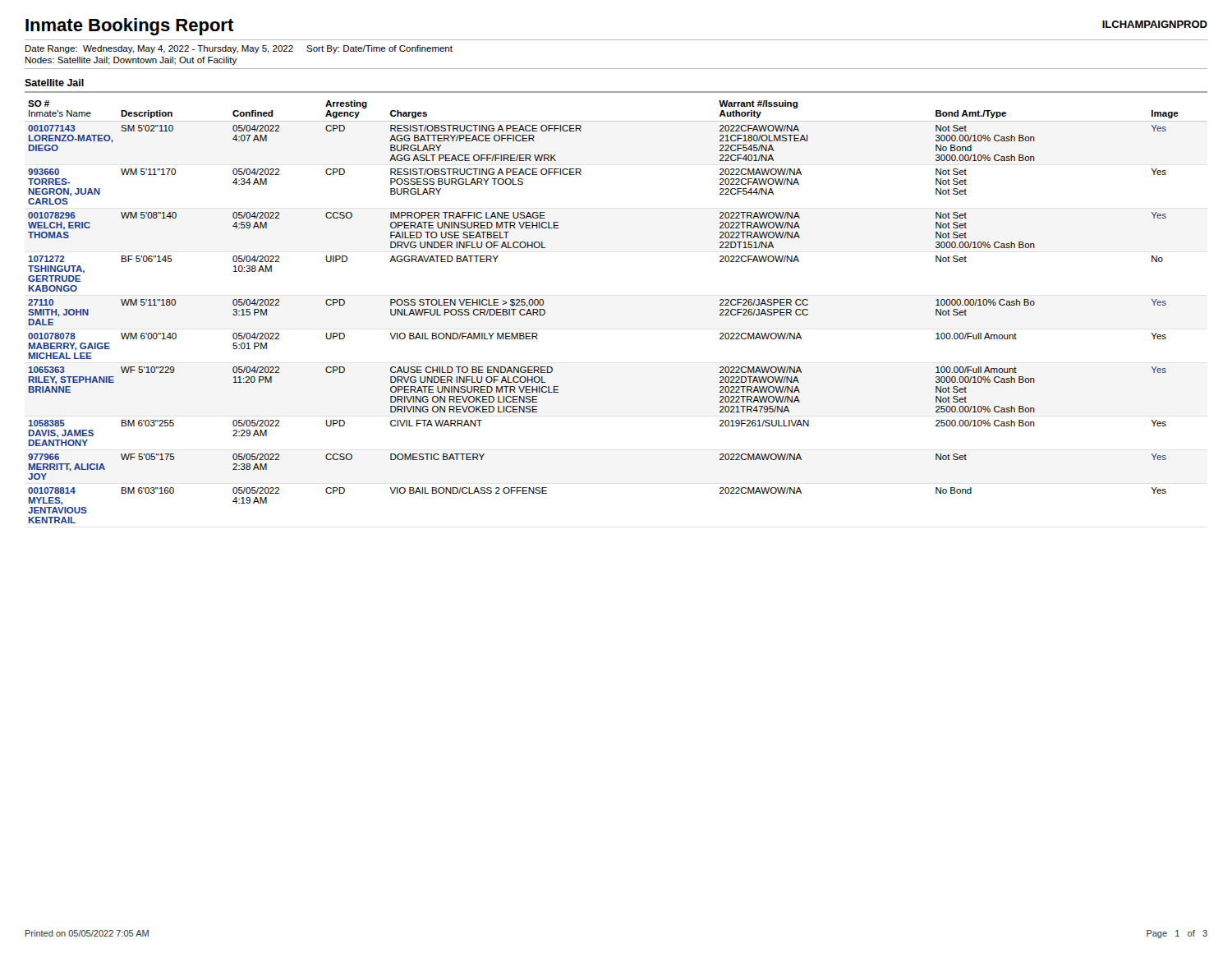
Task: Find the element starting "Satellite Jail"
Action: point(54,83)
